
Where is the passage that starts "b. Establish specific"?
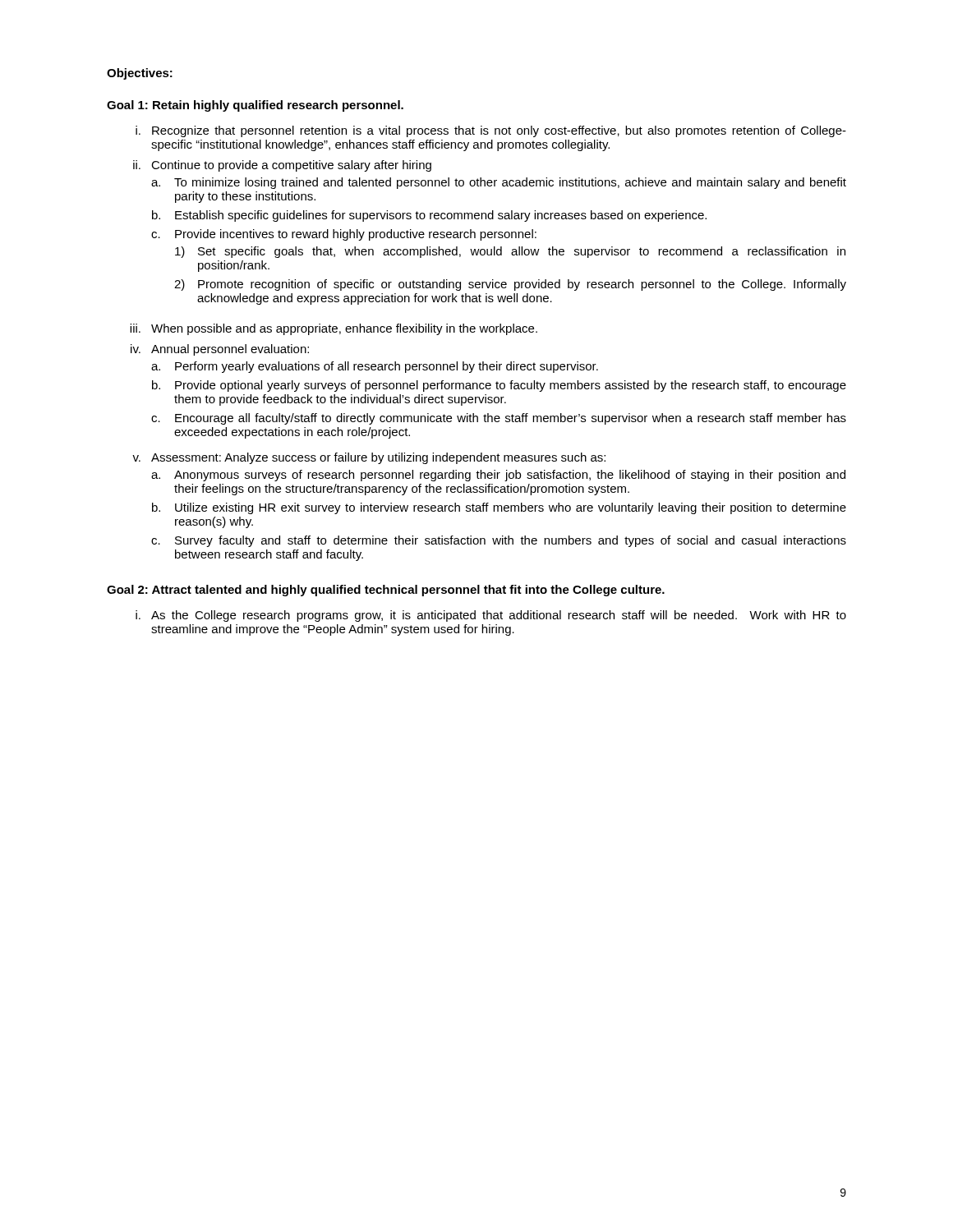coord(499,215)
